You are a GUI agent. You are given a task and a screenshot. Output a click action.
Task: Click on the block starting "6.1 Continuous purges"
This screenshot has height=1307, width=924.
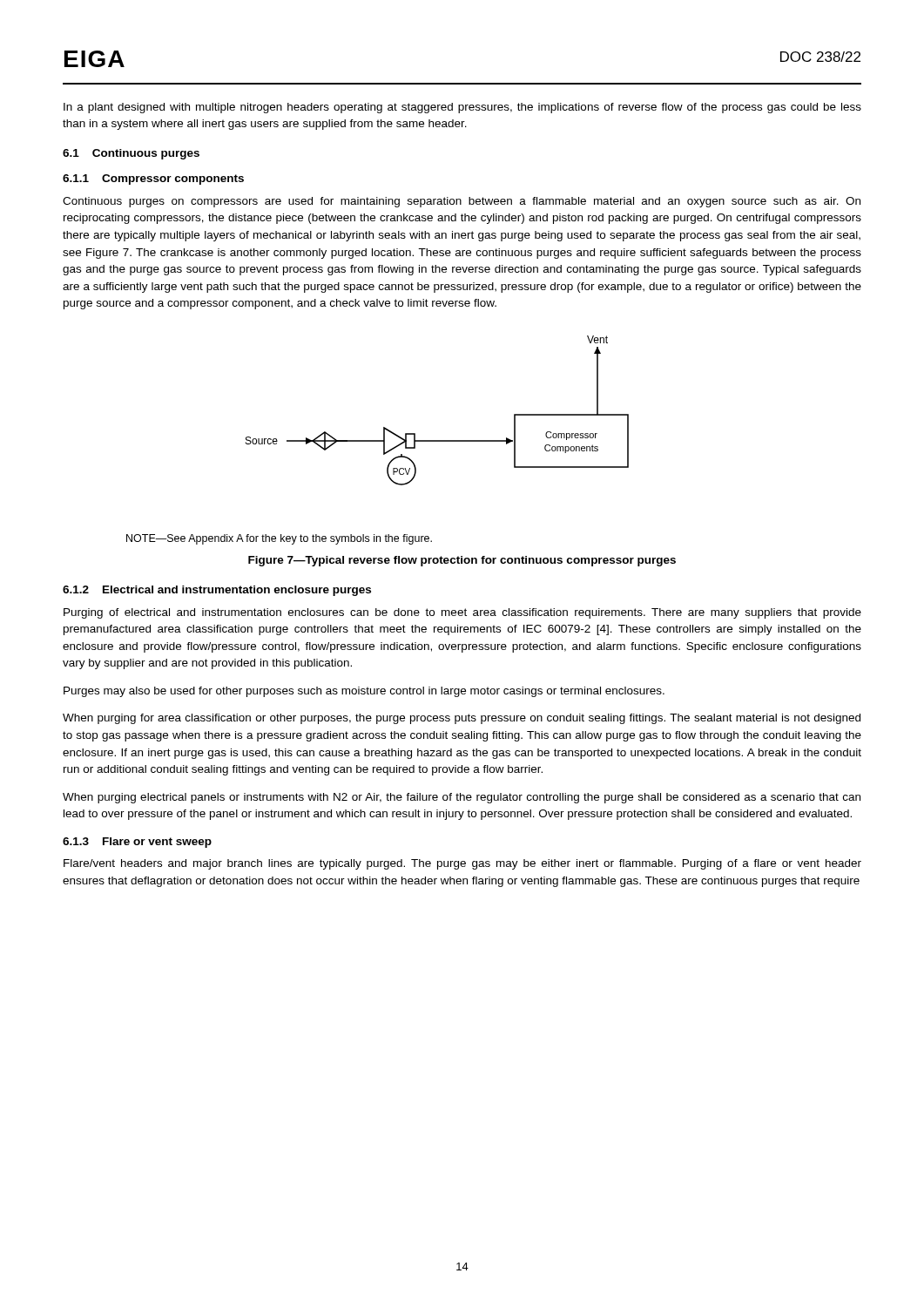point(131,153)
